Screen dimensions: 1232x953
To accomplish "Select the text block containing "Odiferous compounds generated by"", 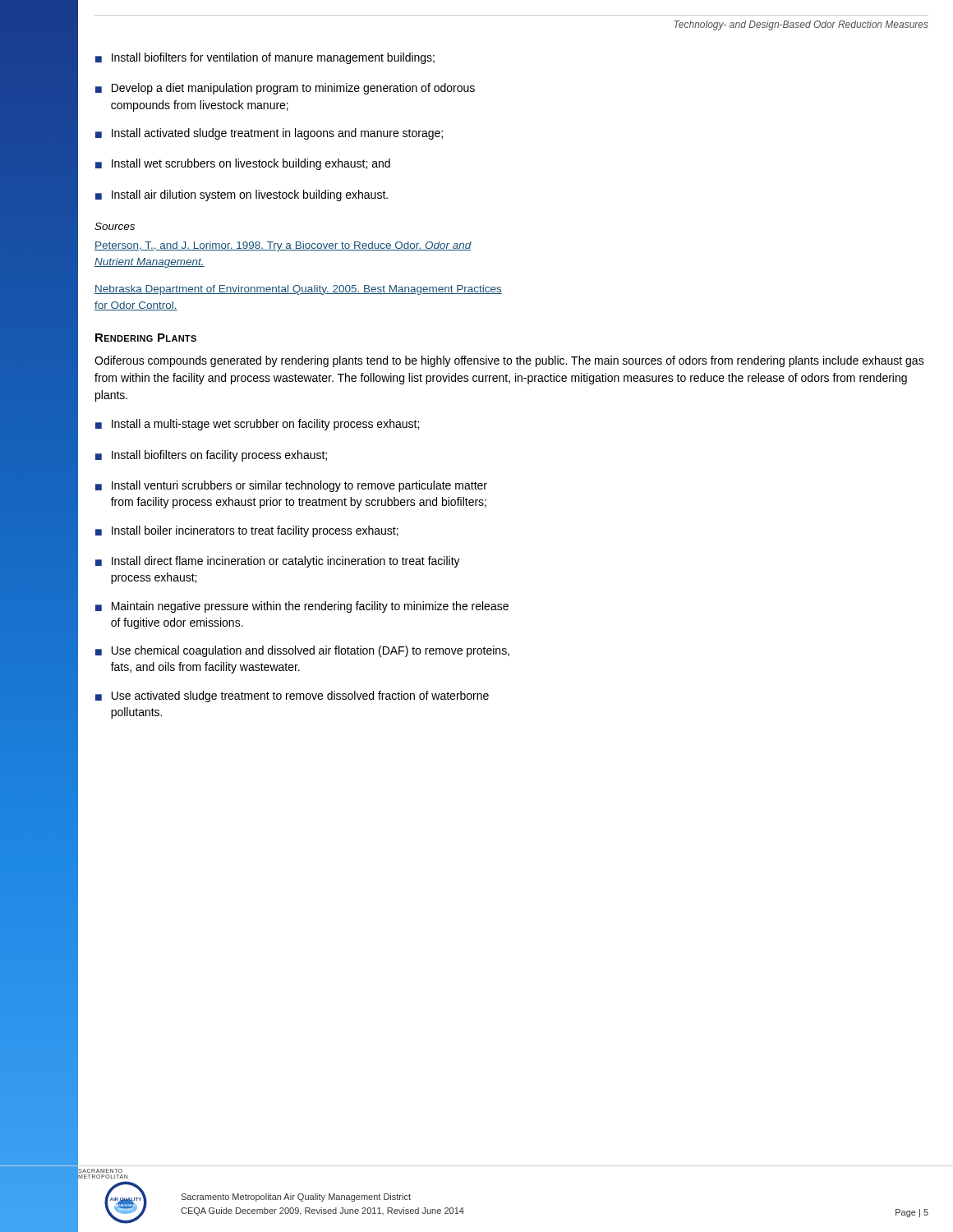I will tap(509, 378).
